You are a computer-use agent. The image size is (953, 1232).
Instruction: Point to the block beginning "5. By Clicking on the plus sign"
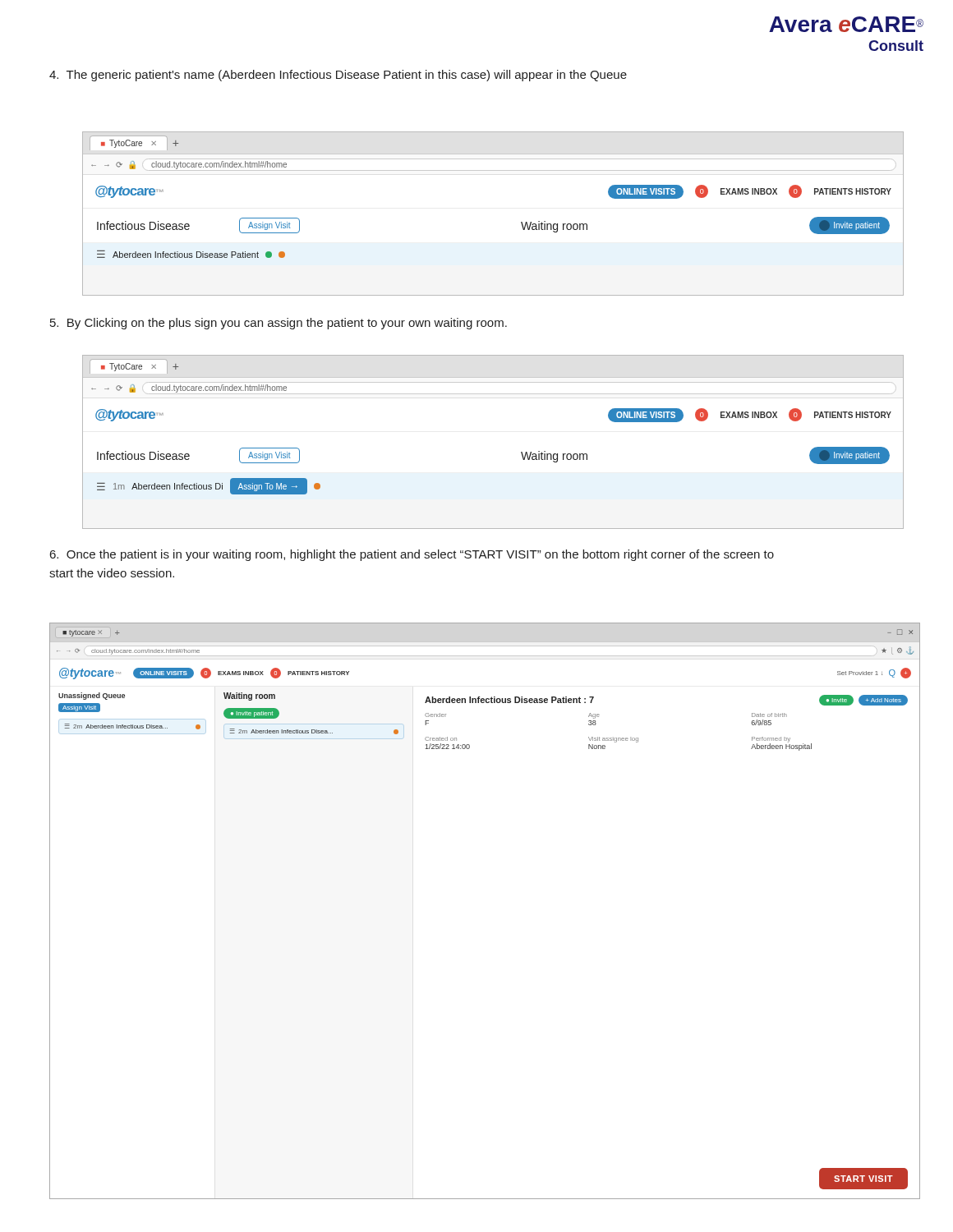(278, 322)
